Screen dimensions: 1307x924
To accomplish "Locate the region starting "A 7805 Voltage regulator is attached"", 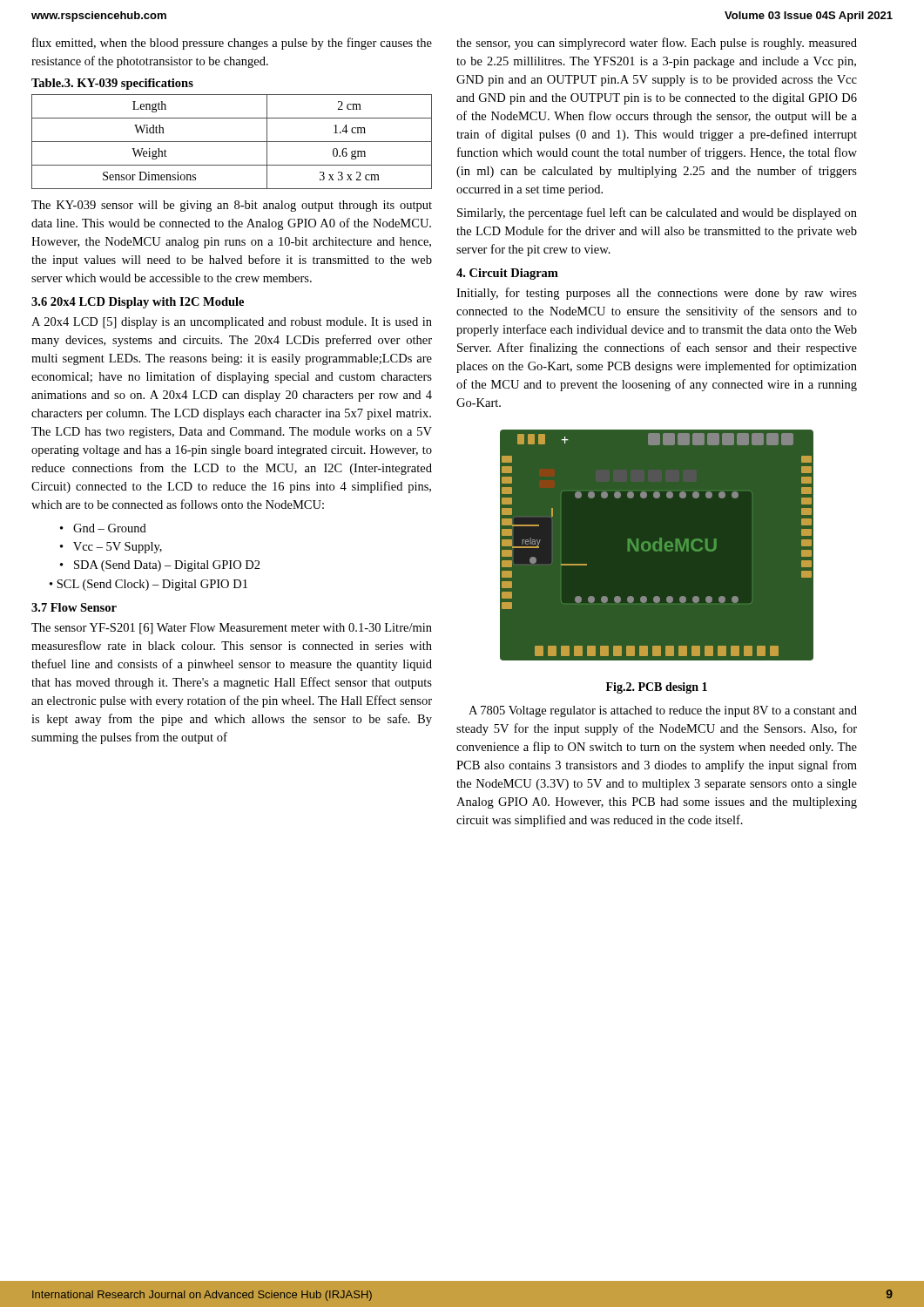I will [657, 766].
